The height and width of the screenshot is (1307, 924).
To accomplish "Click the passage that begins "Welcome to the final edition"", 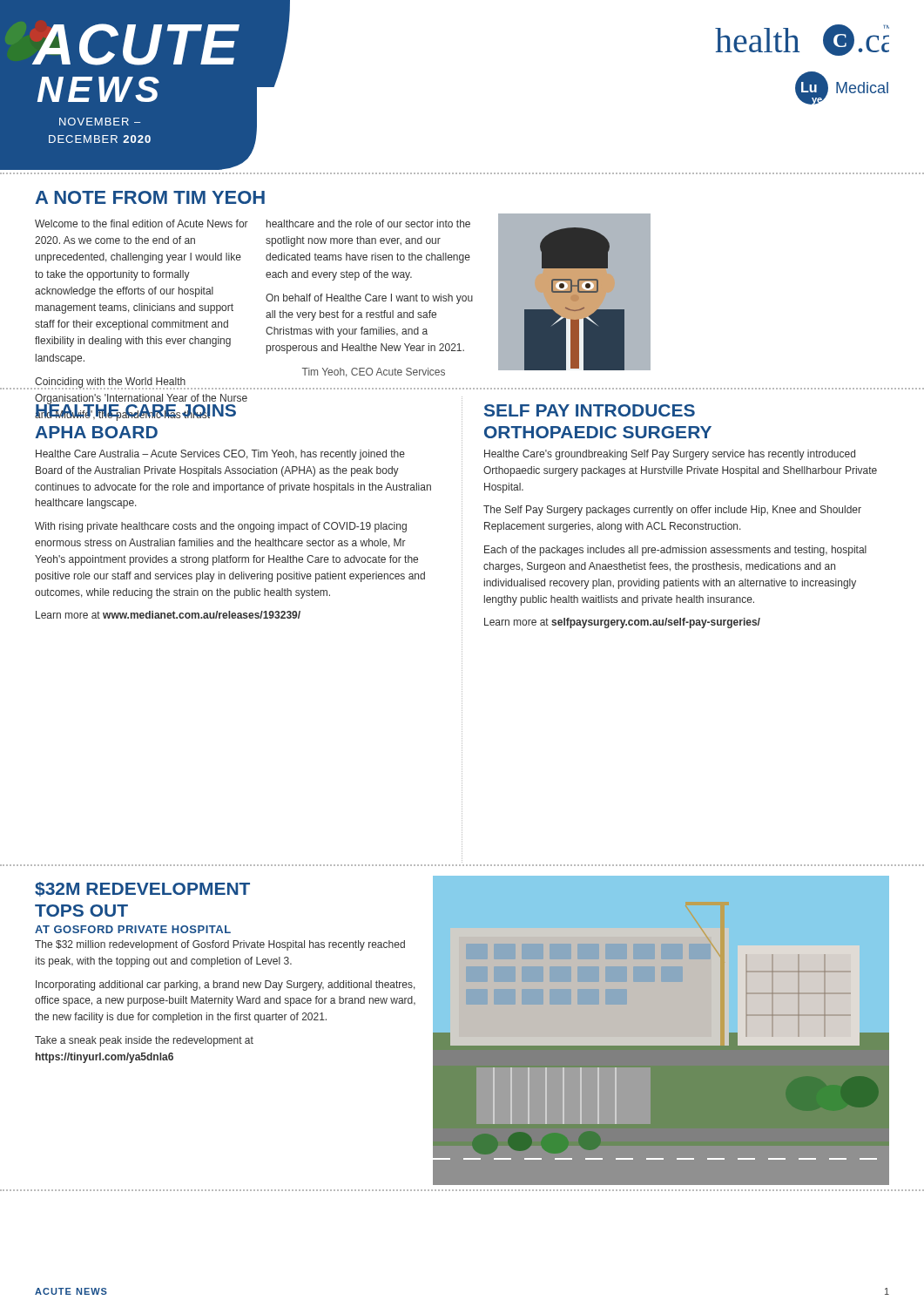I will [x=143, y=320].
